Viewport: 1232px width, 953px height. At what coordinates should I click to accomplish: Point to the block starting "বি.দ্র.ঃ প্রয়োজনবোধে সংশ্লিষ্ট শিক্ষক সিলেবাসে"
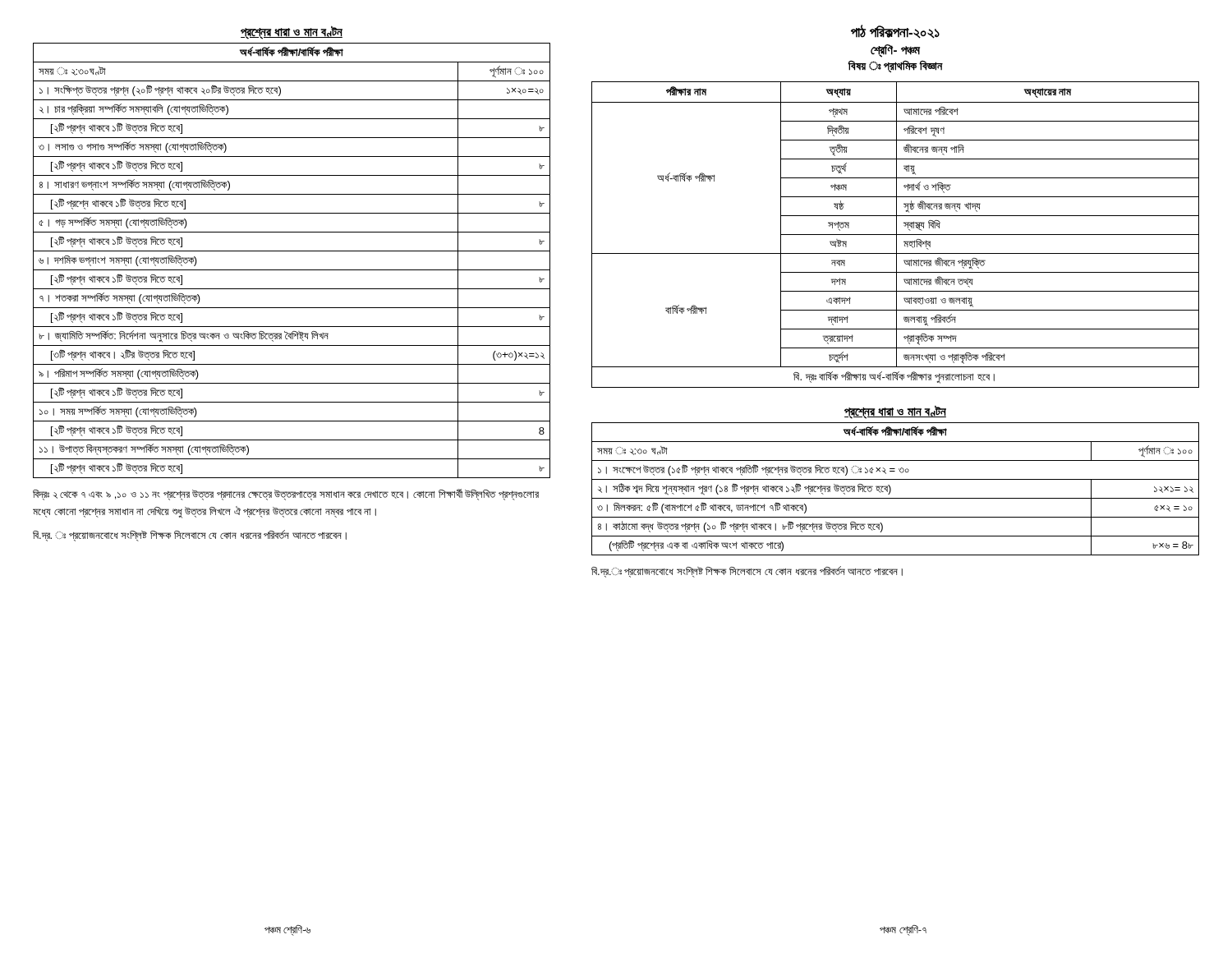point(748,571)
